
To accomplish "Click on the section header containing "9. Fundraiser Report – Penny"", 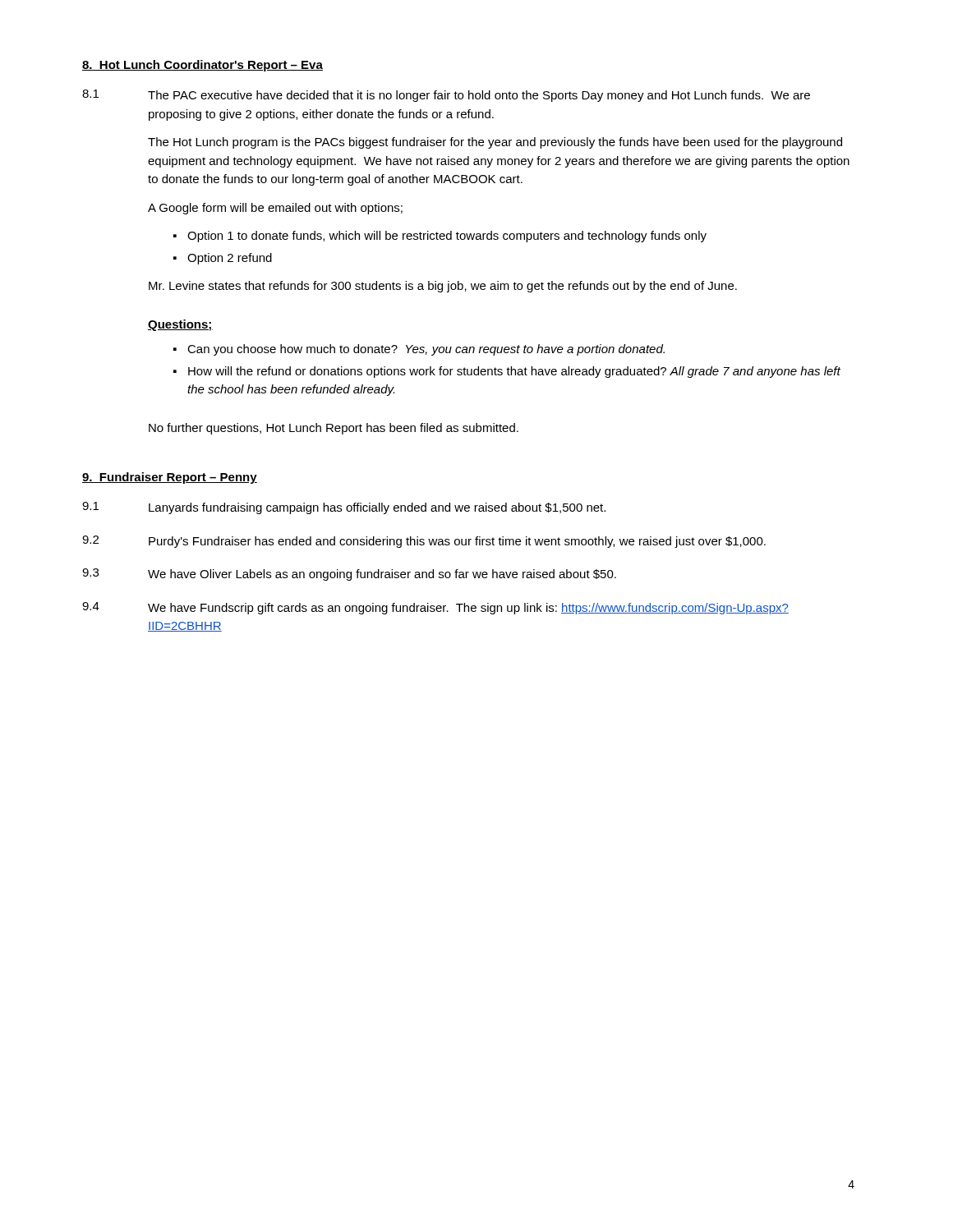I will tap(169, 477).
